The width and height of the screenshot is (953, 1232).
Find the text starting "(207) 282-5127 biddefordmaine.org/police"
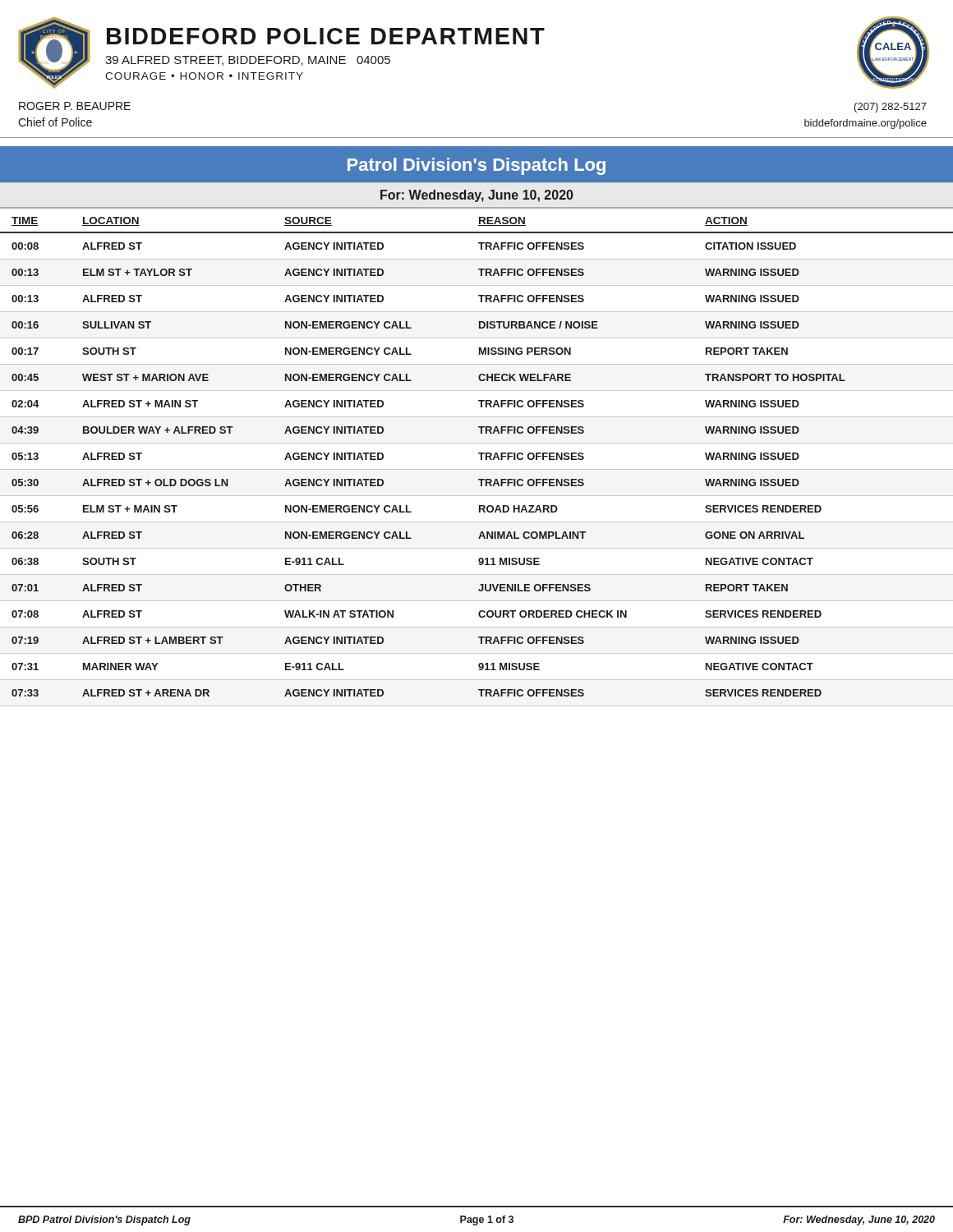865,114
